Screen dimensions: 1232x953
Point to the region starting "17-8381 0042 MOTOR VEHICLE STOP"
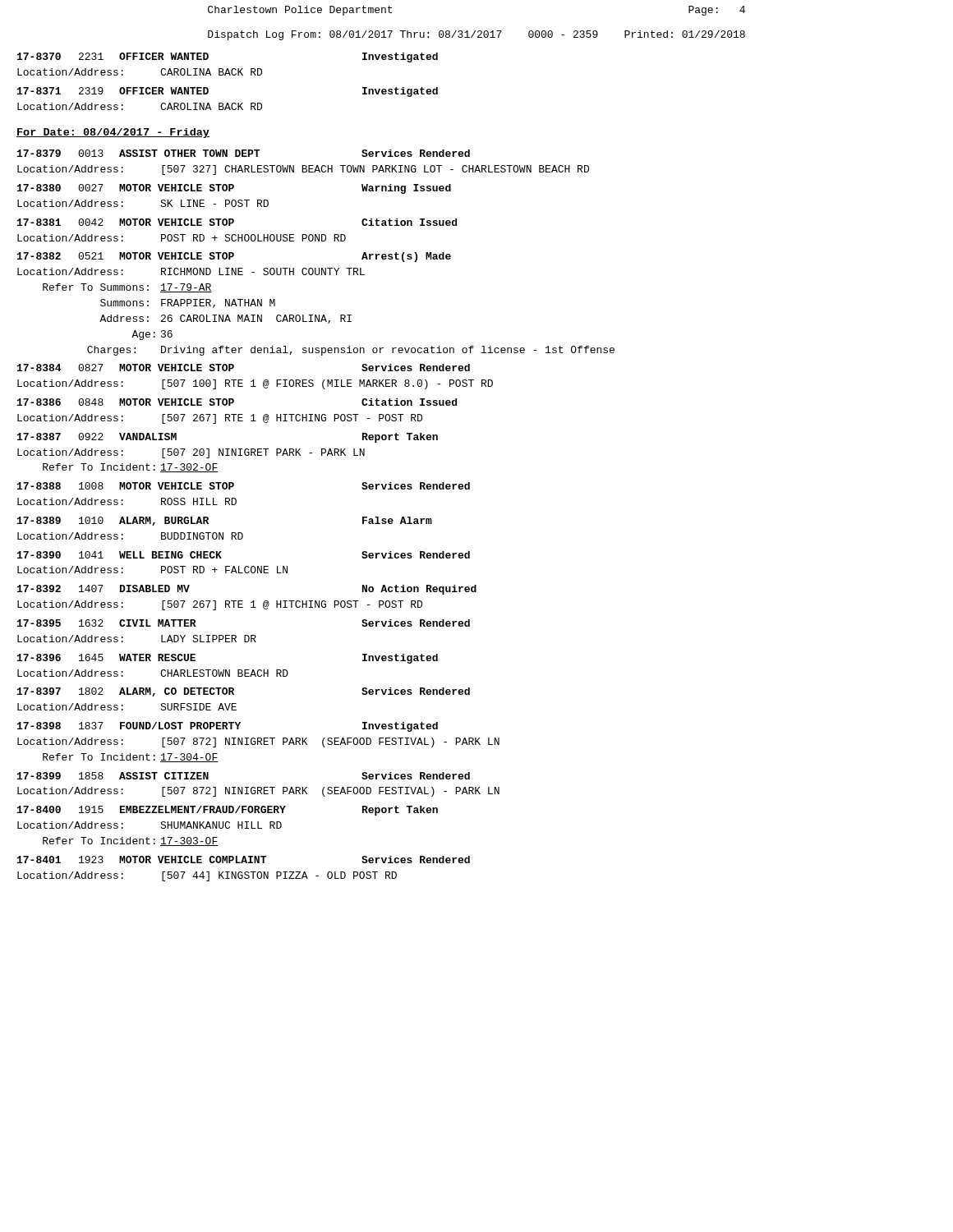[237, 222]
